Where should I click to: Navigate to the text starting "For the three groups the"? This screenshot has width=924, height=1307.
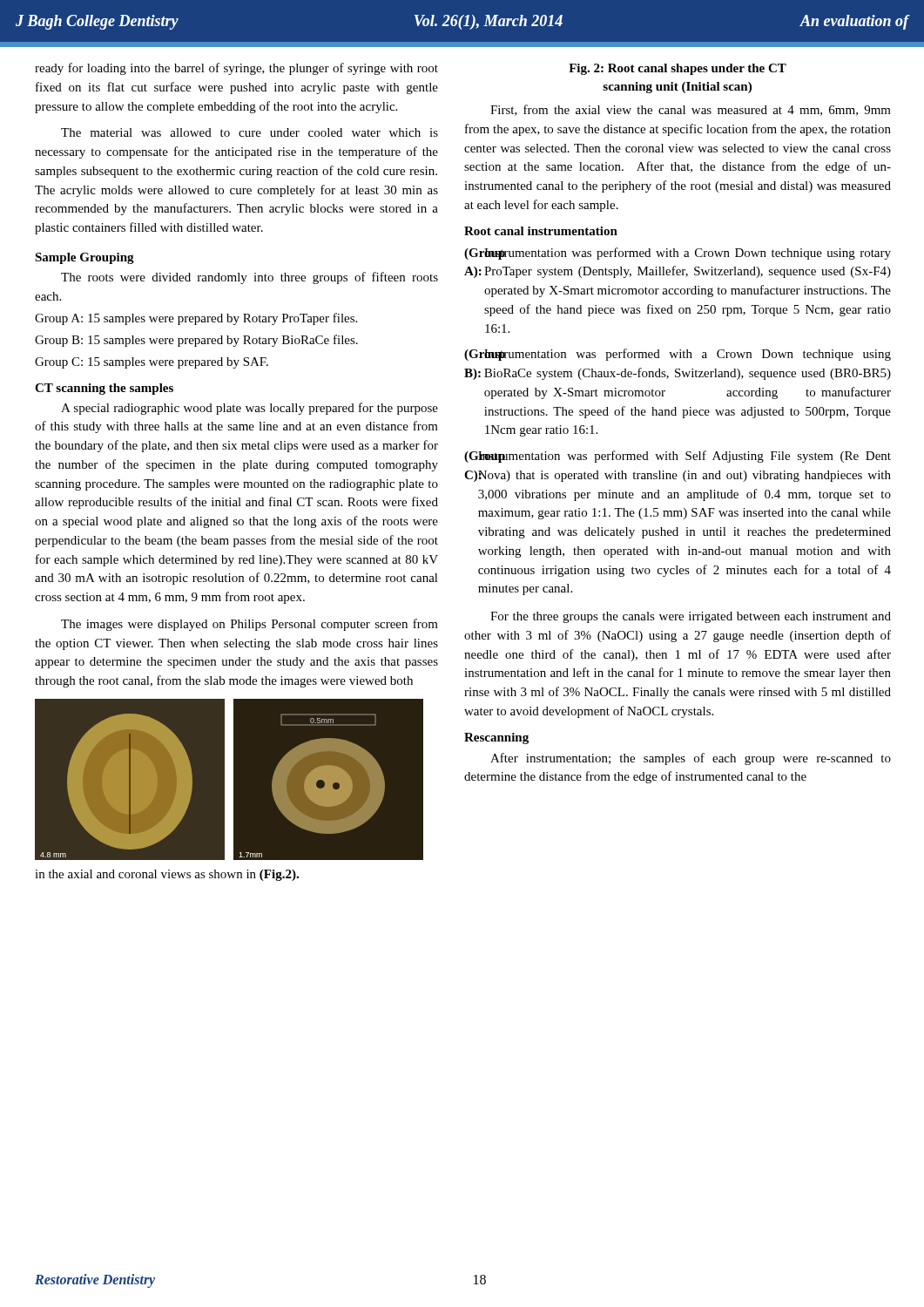click(678, 663)
